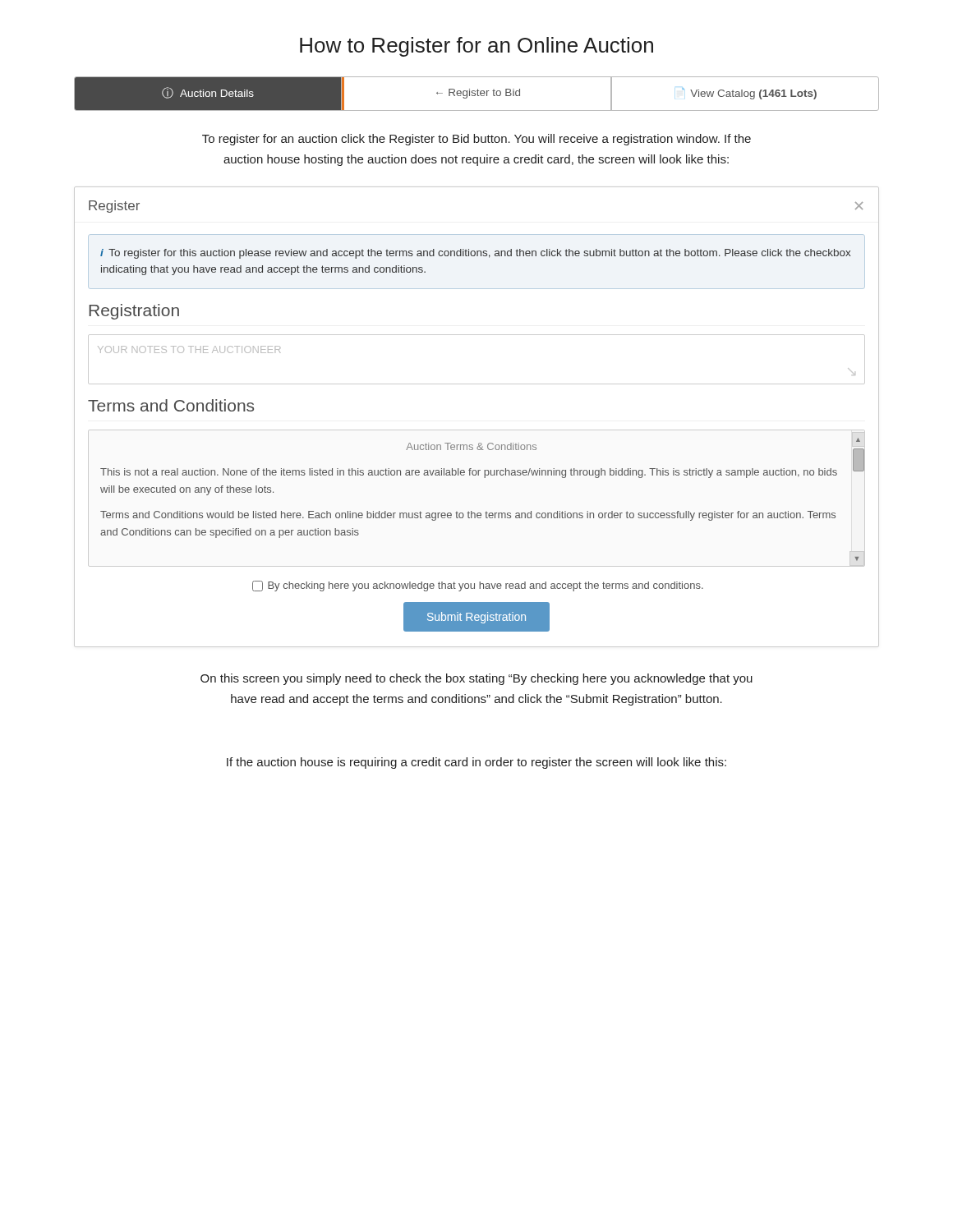Click on the block starting "How to Register"

476,46
